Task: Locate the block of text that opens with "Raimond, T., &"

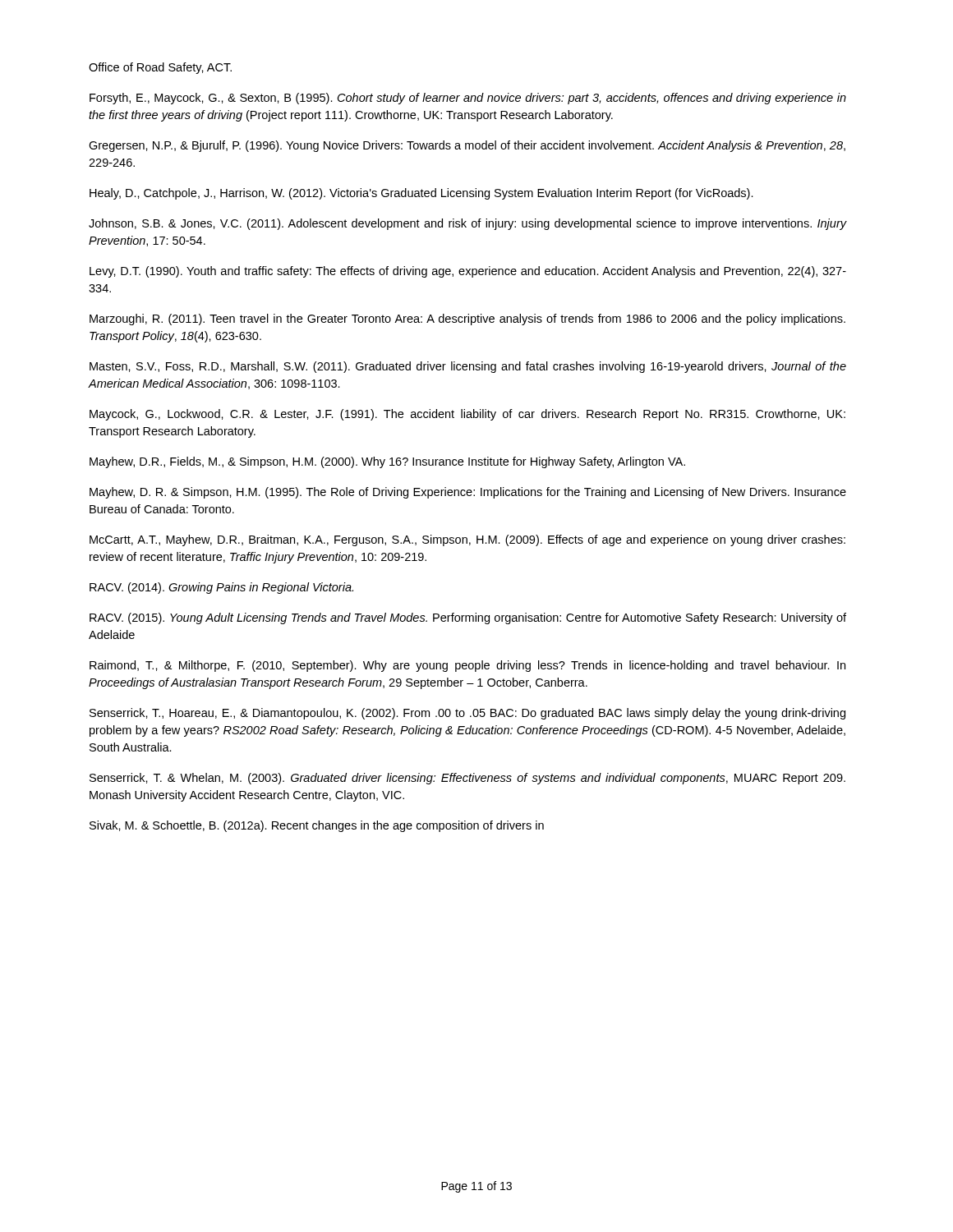Action: pyautogui.click(x=467, y=674)
